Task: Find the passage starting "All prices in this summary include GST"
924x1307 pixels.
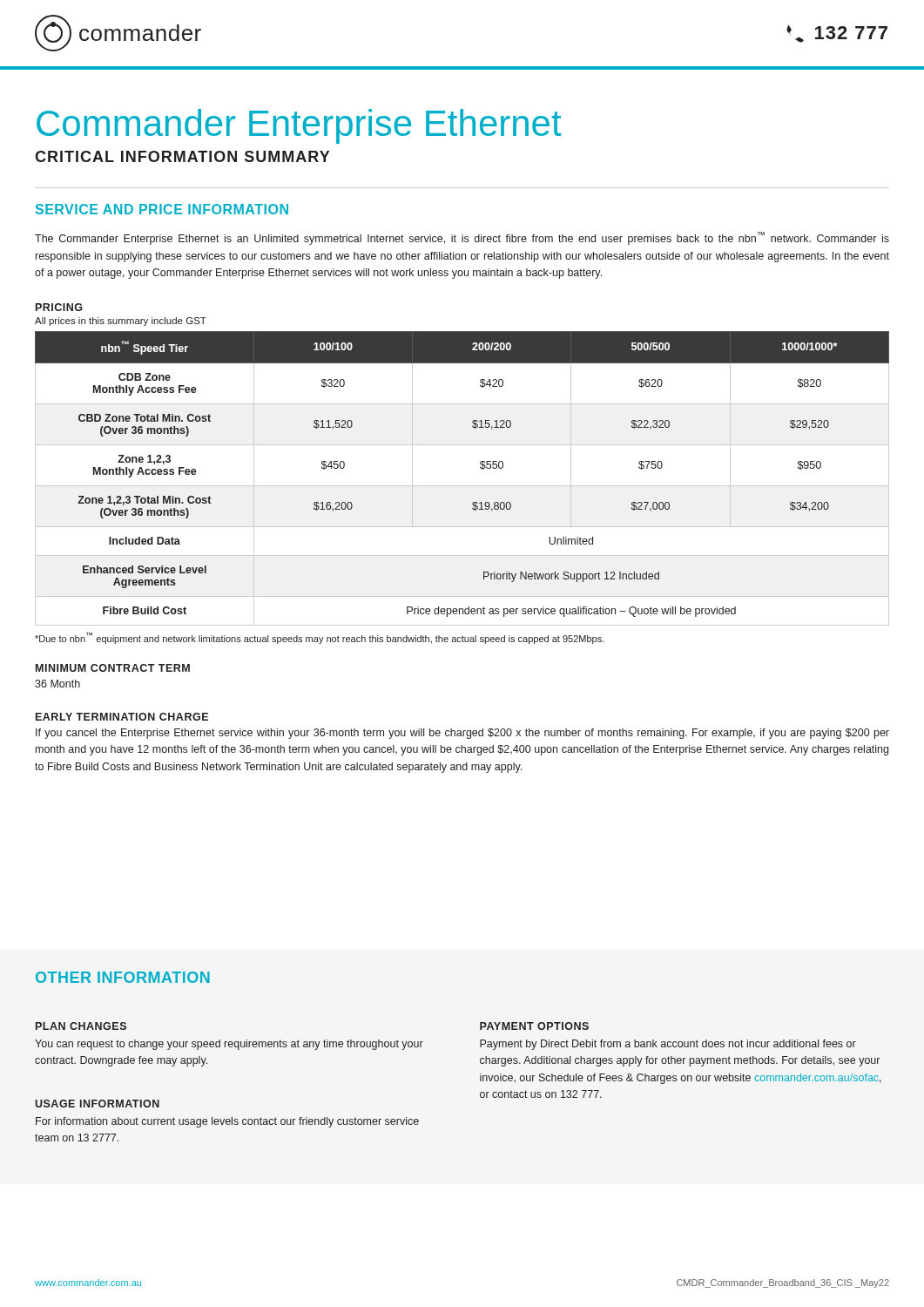Action: (462, 320)
